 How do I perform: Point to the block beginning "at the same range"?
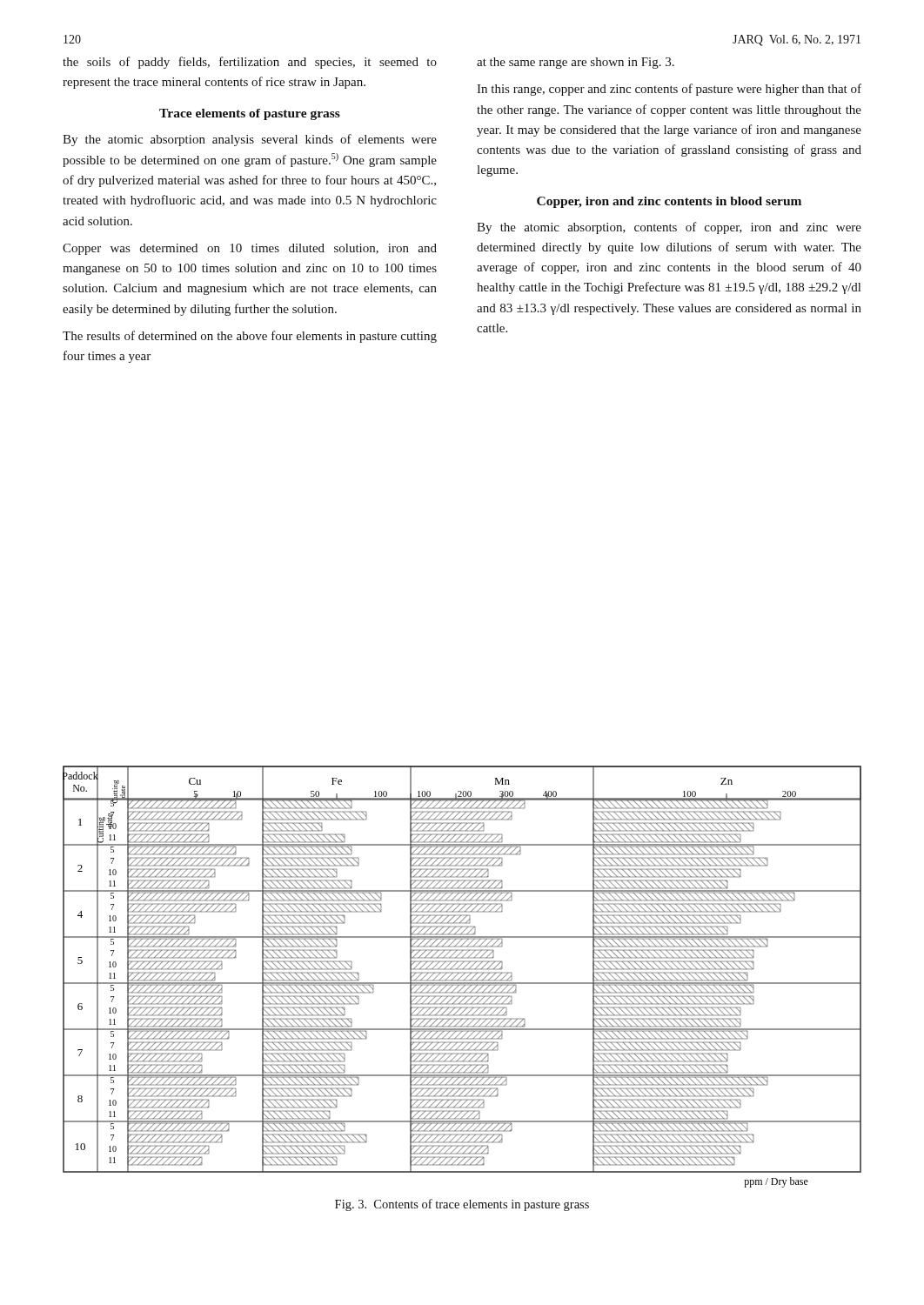click(576, 62)
